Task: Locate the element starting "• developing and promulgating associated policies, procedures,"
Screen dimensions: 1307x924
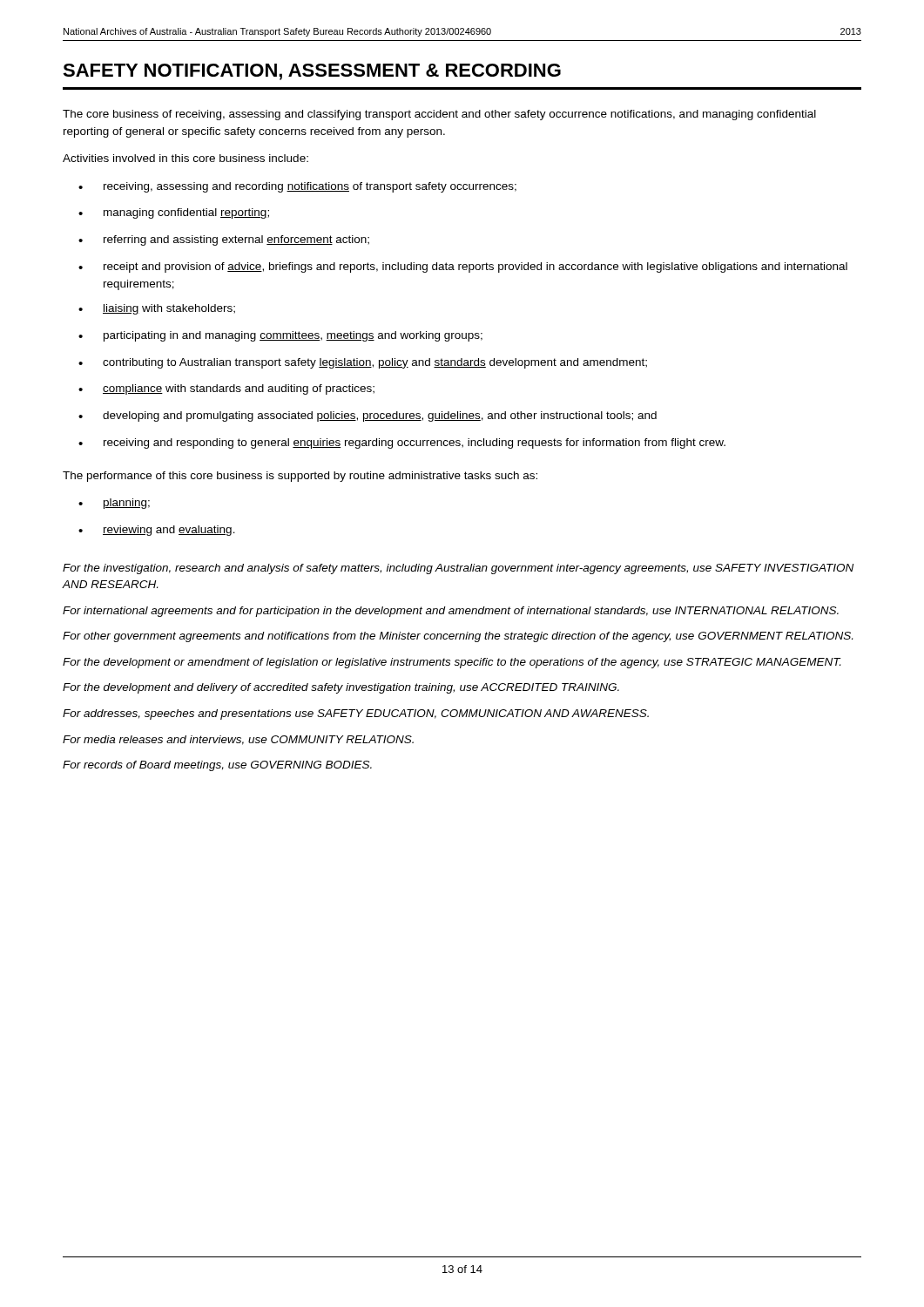Action: [x=470, y=416]
